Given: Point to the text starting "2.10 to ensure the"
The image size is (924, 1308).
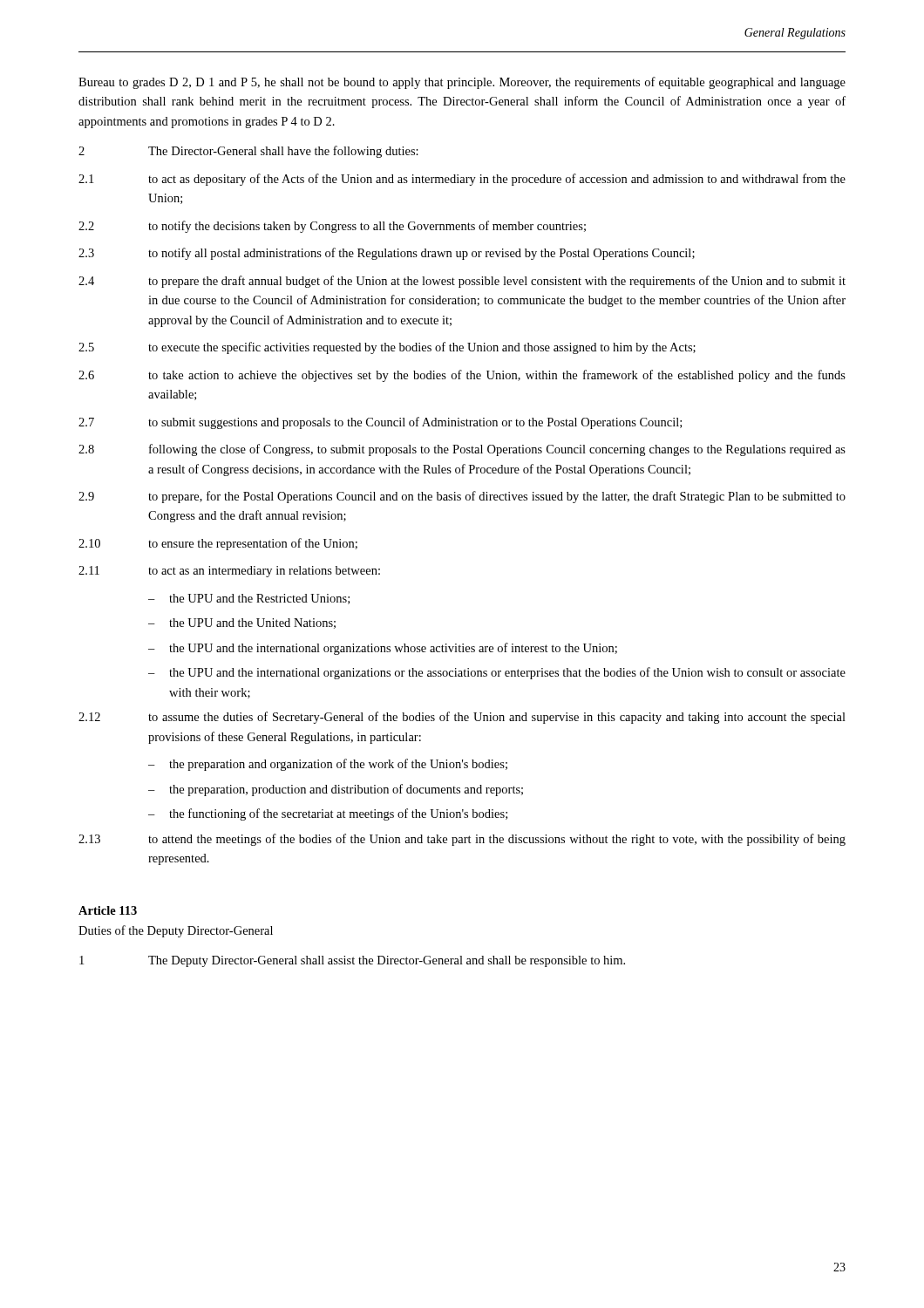Looking at the screenshot, I should [x=218, y=544].
